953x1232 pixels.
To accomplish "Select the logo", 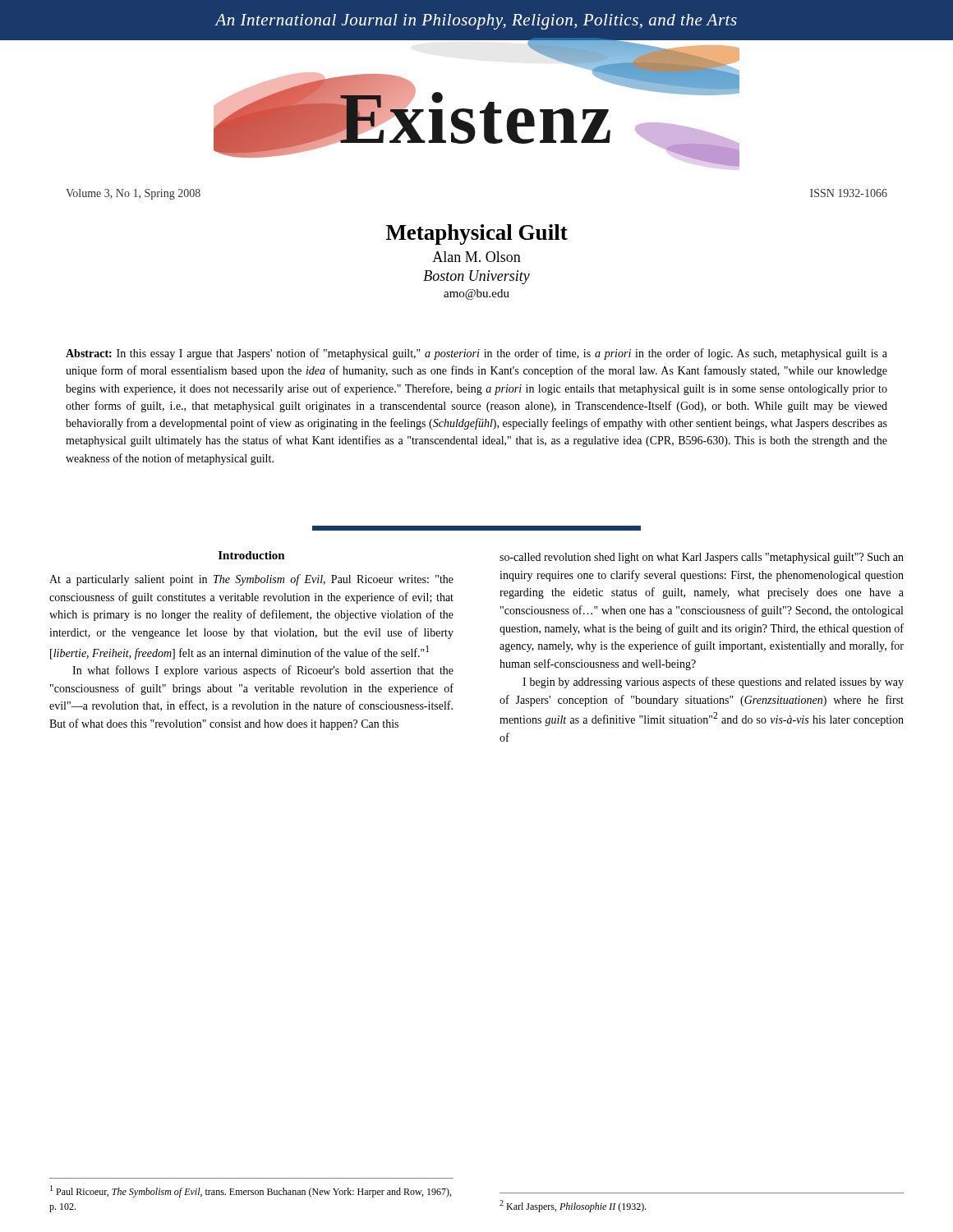I will pyautogui.click(x=476, y=110).
